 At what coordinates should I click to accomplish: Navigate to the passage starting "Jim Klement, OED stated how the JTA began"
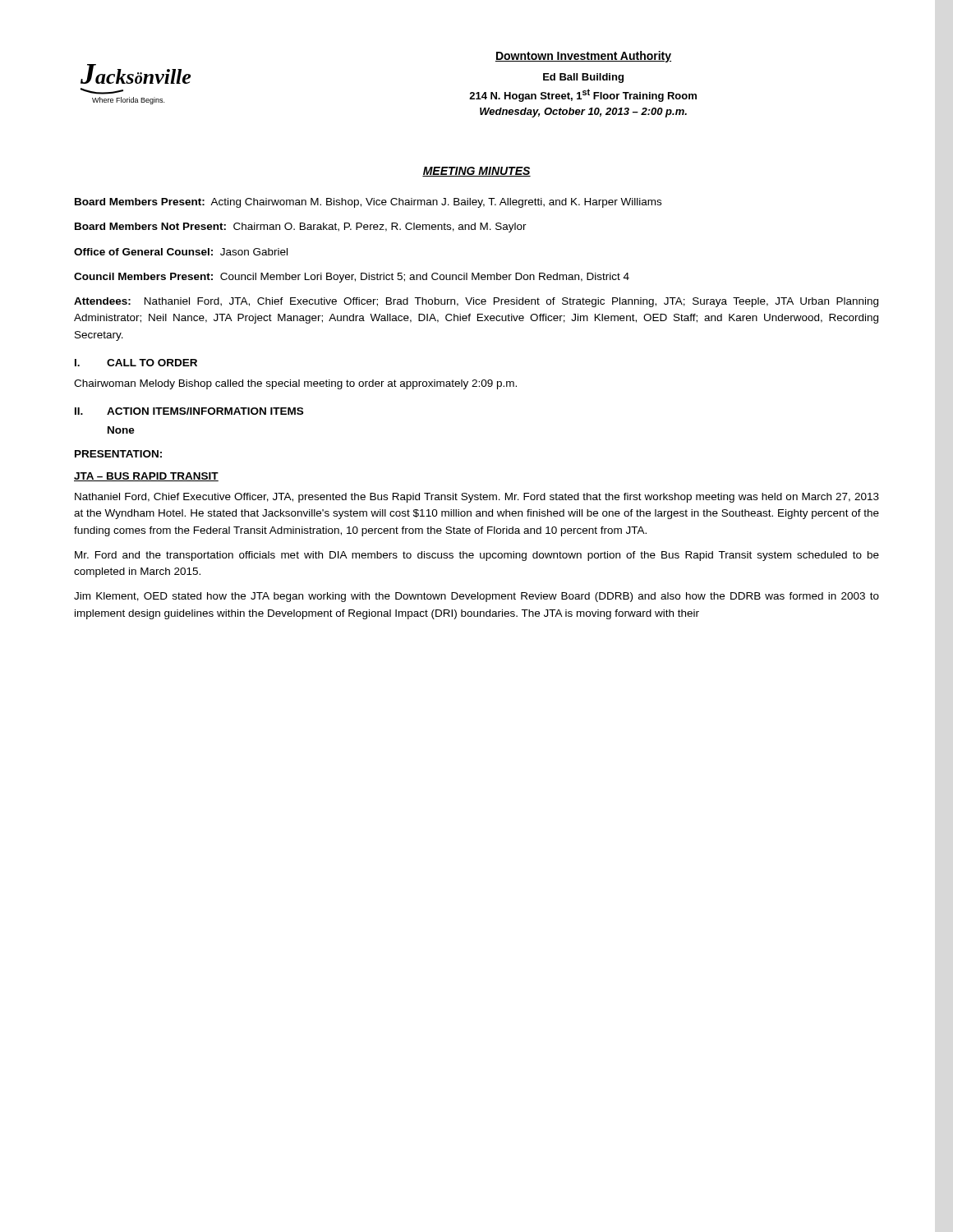tap(476, 604)
